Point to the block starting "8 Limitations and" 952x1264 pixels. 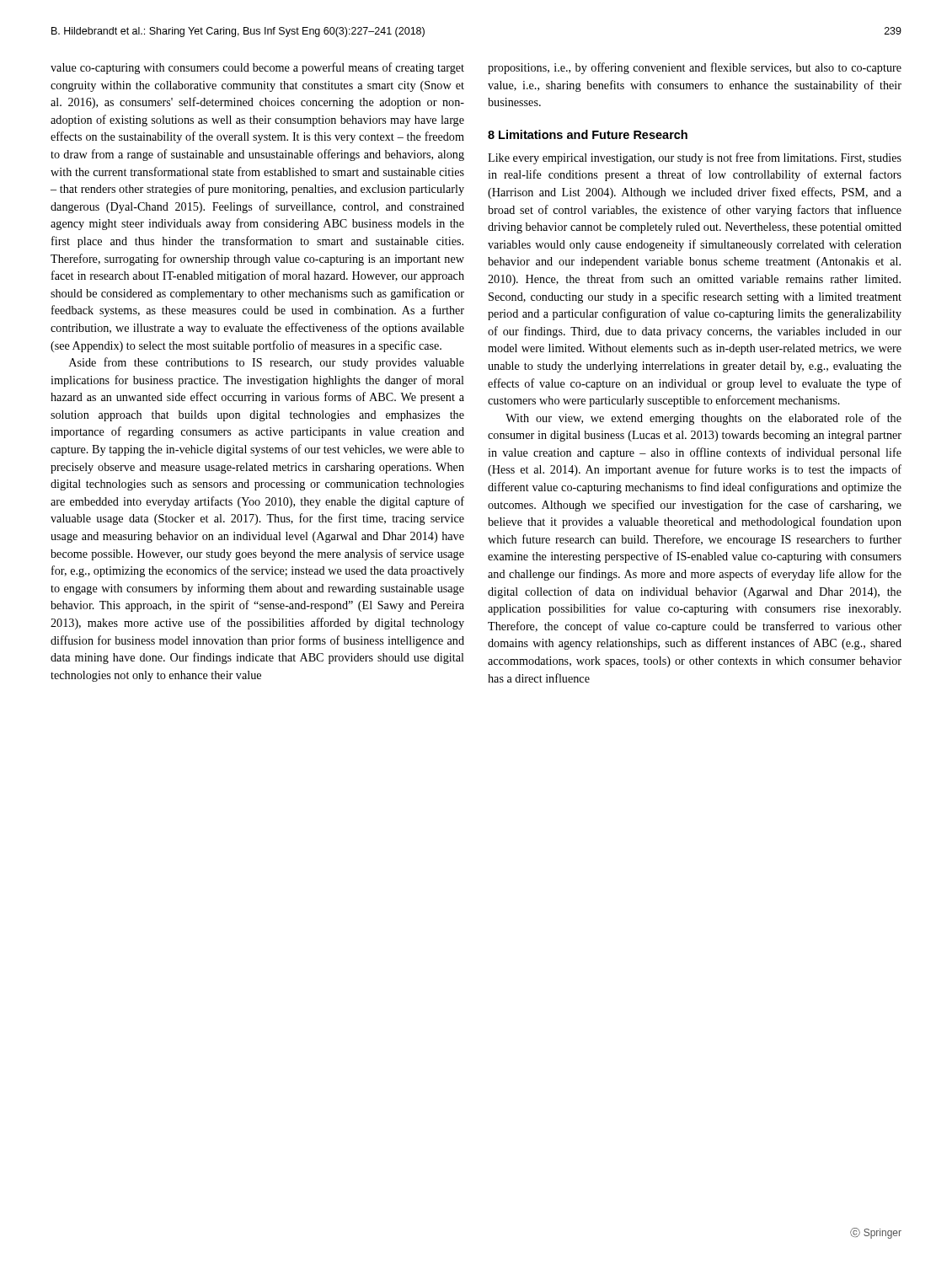point(588,135)
